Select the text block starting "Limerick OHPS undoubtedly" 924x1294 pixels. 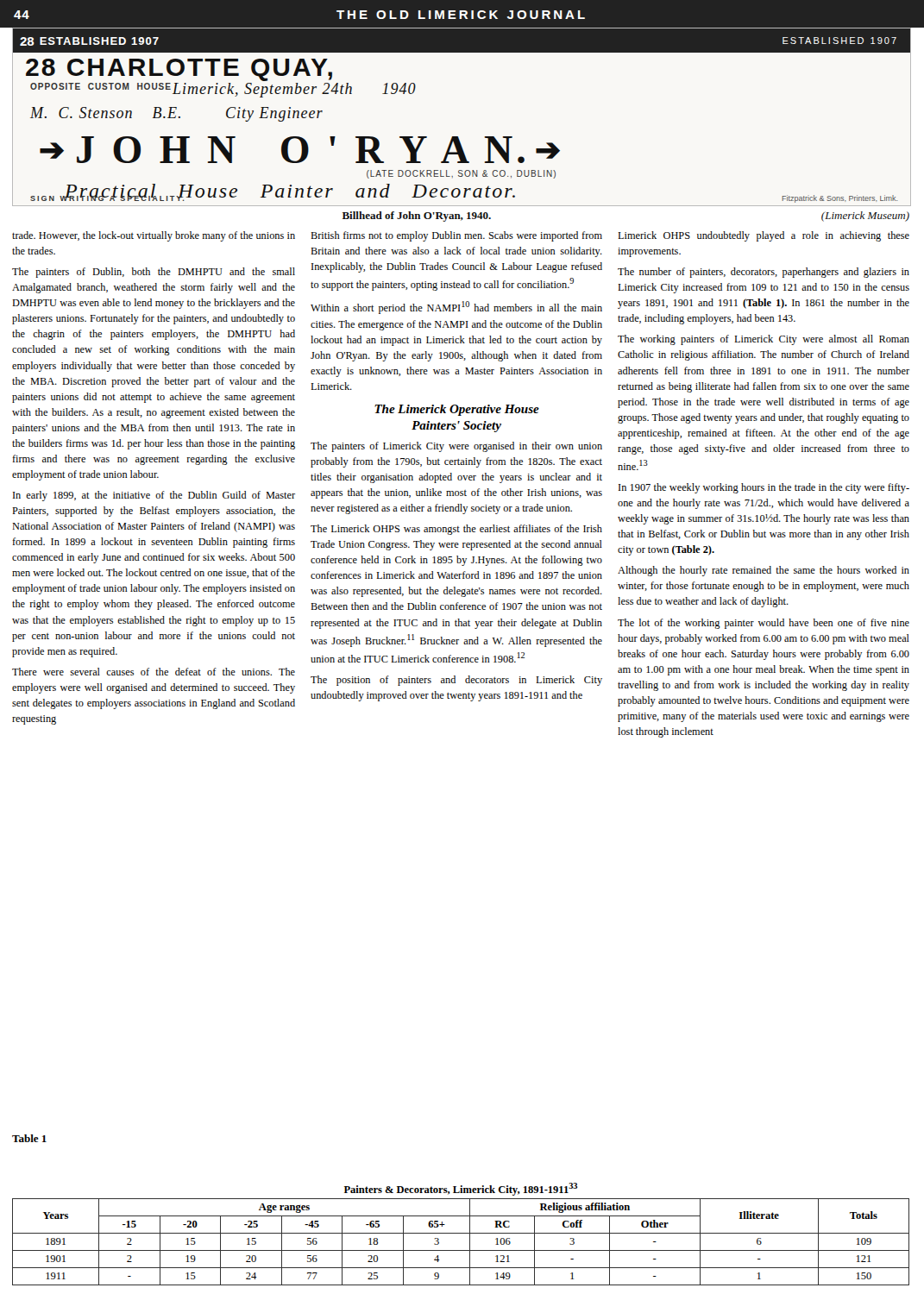pos(764,484)
